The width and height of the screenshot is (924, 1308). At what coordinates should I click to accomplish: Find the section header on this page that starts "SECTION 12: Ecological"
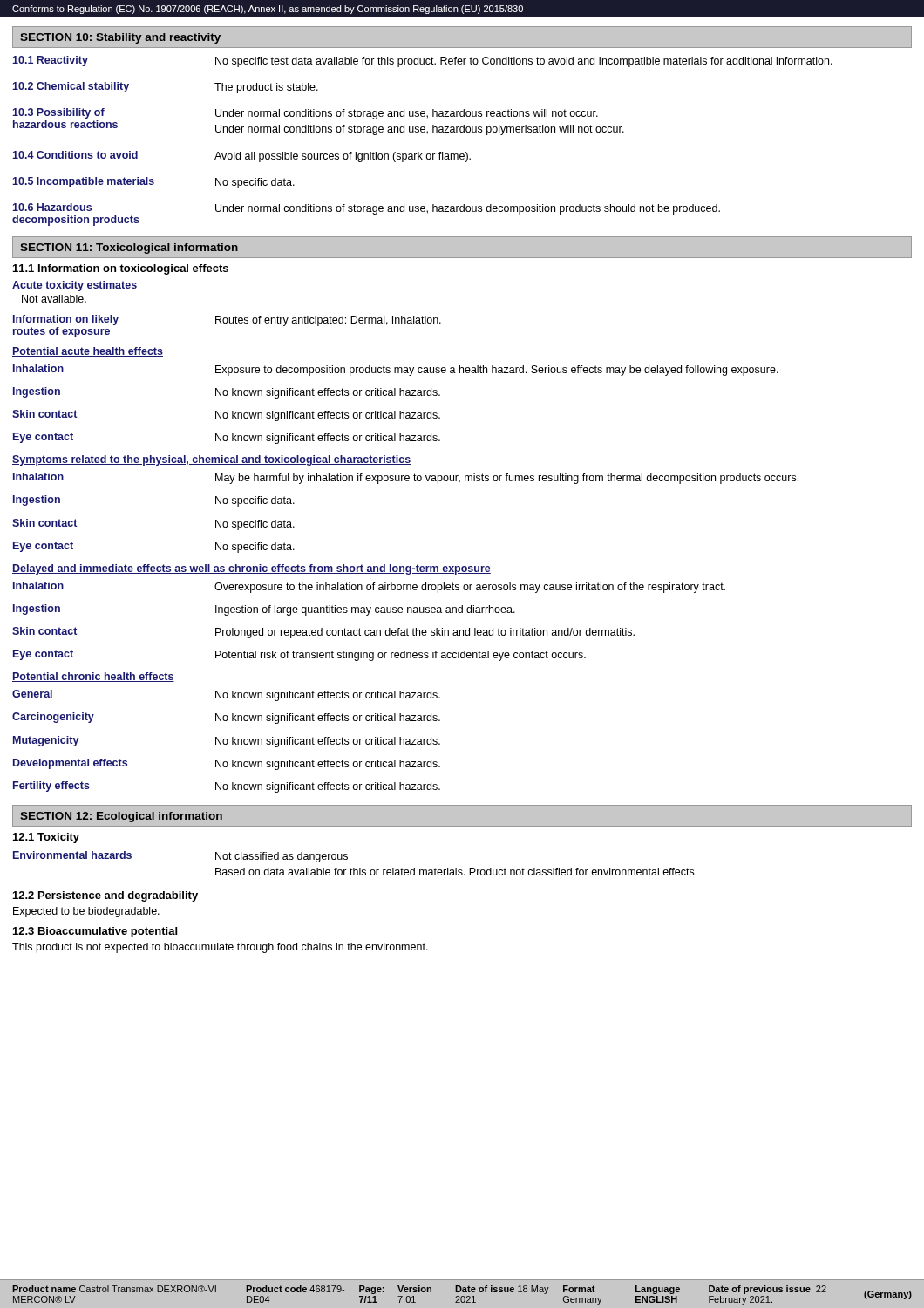[x=121, y=816]
